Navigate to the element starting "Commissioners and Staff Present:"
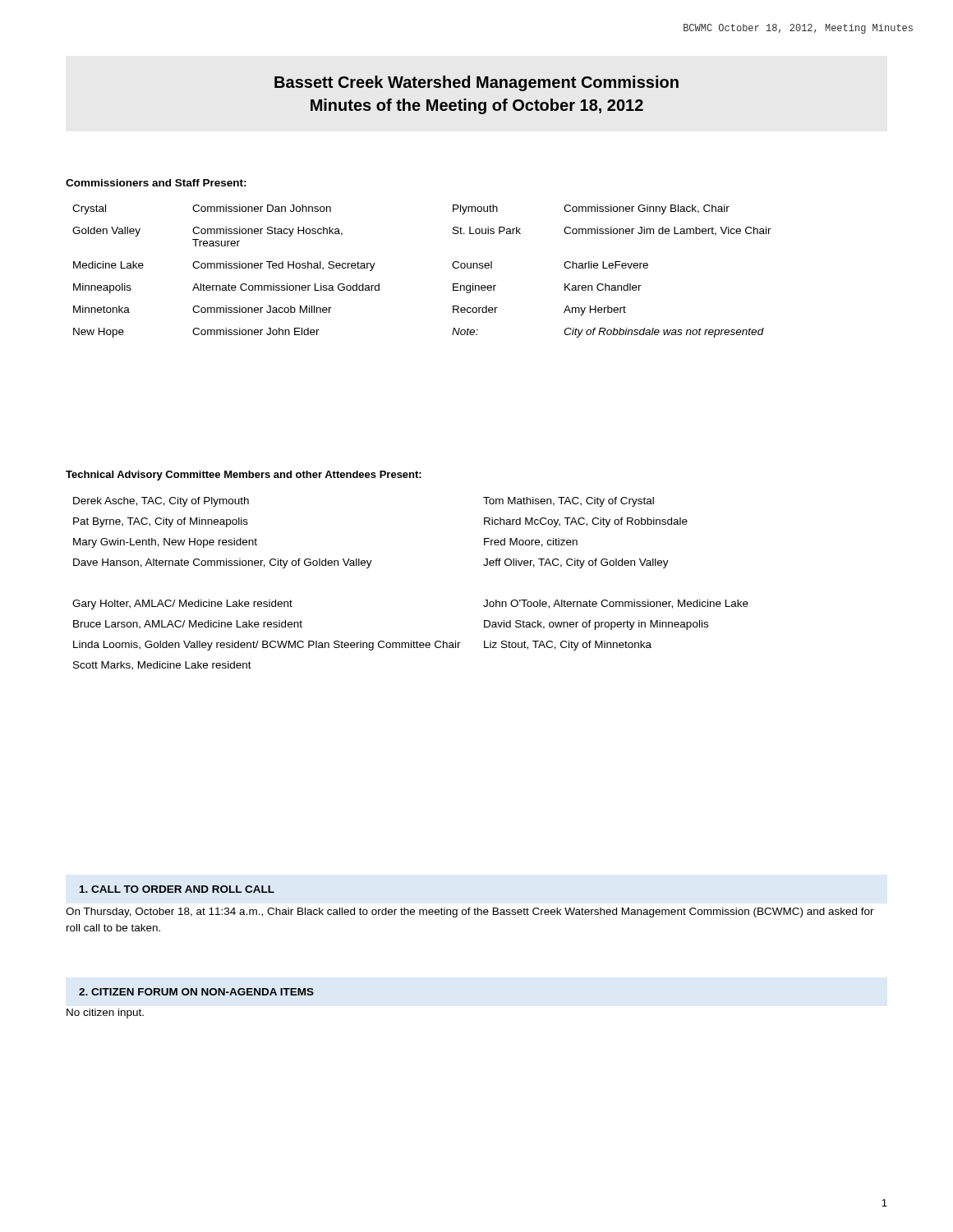Image resolution: width=953 pixels, height=1232 pixels. tap(156, 183)
